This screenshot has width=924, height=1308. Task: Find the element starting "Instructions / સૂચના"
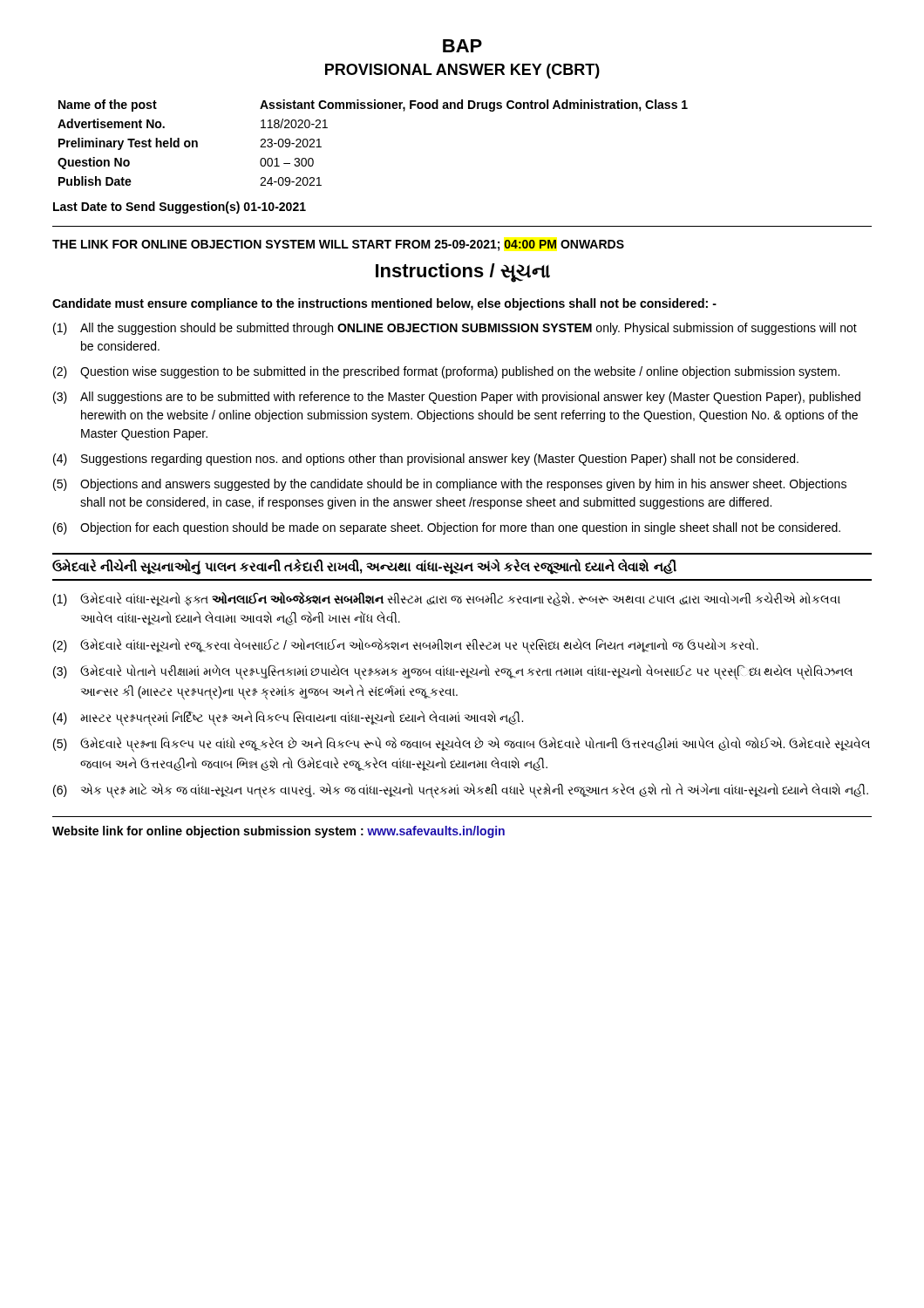(x=462, y=271)
